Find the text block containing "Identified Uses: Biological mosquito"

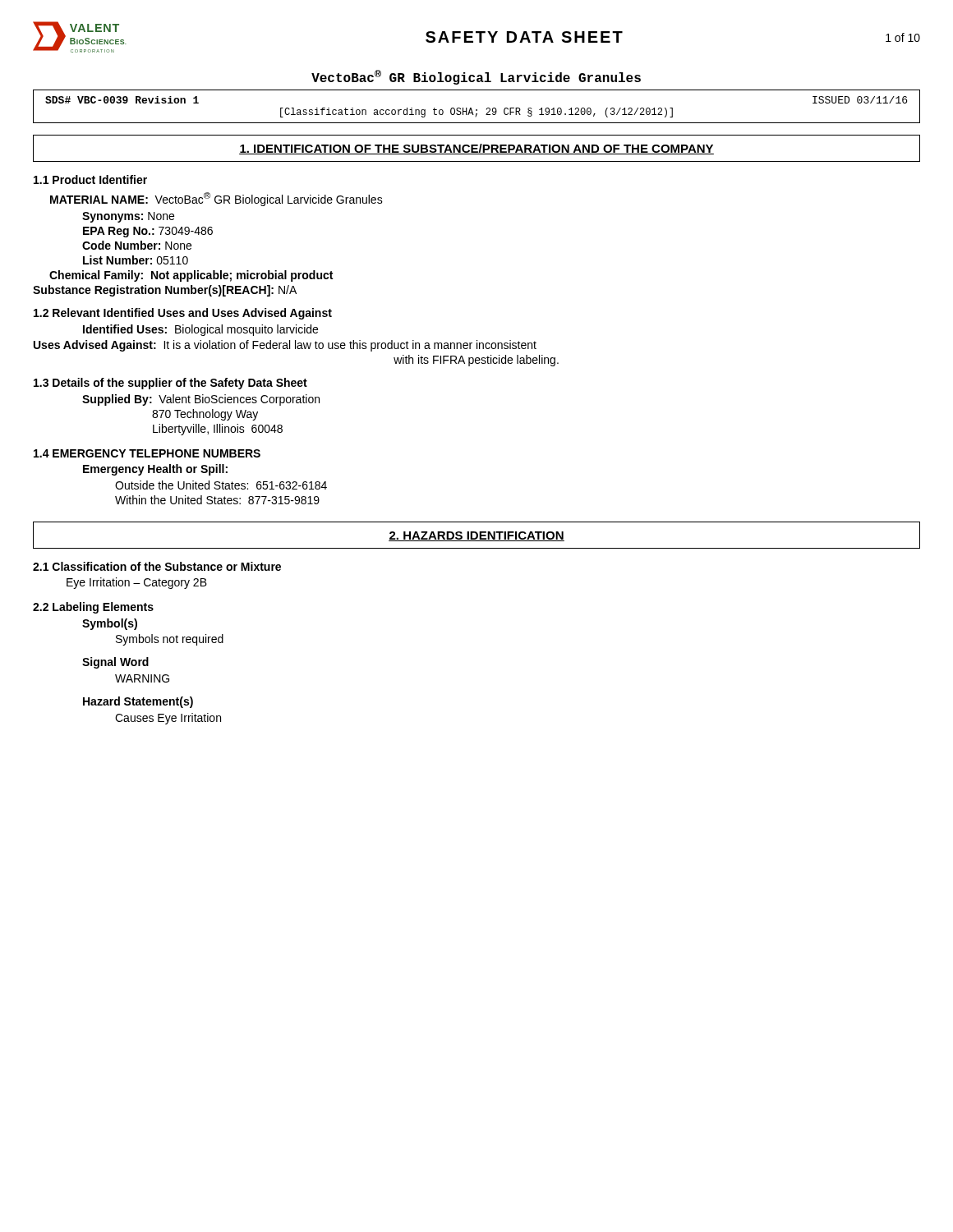200,329
